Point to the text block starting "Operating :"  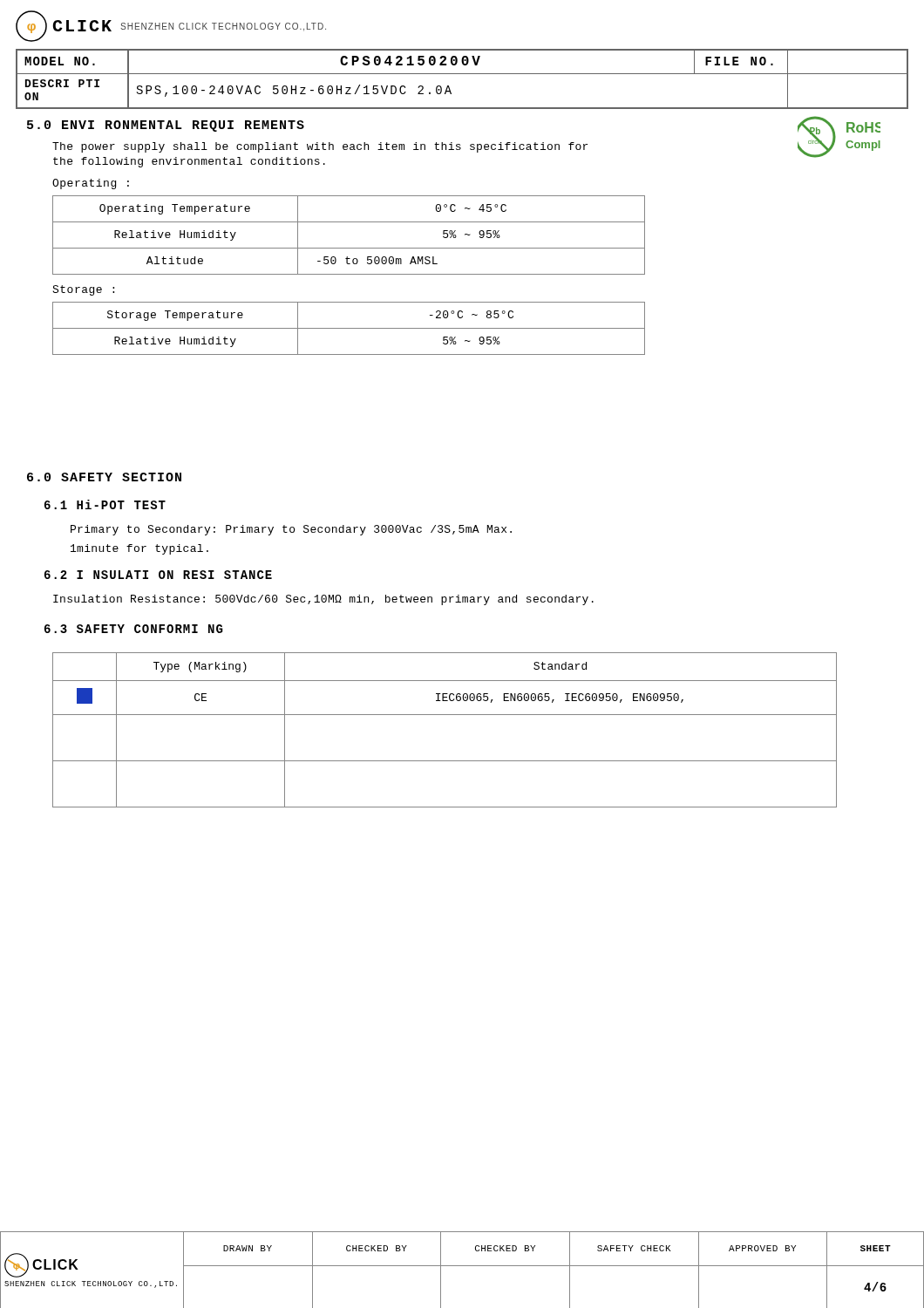tap(92, 184)
